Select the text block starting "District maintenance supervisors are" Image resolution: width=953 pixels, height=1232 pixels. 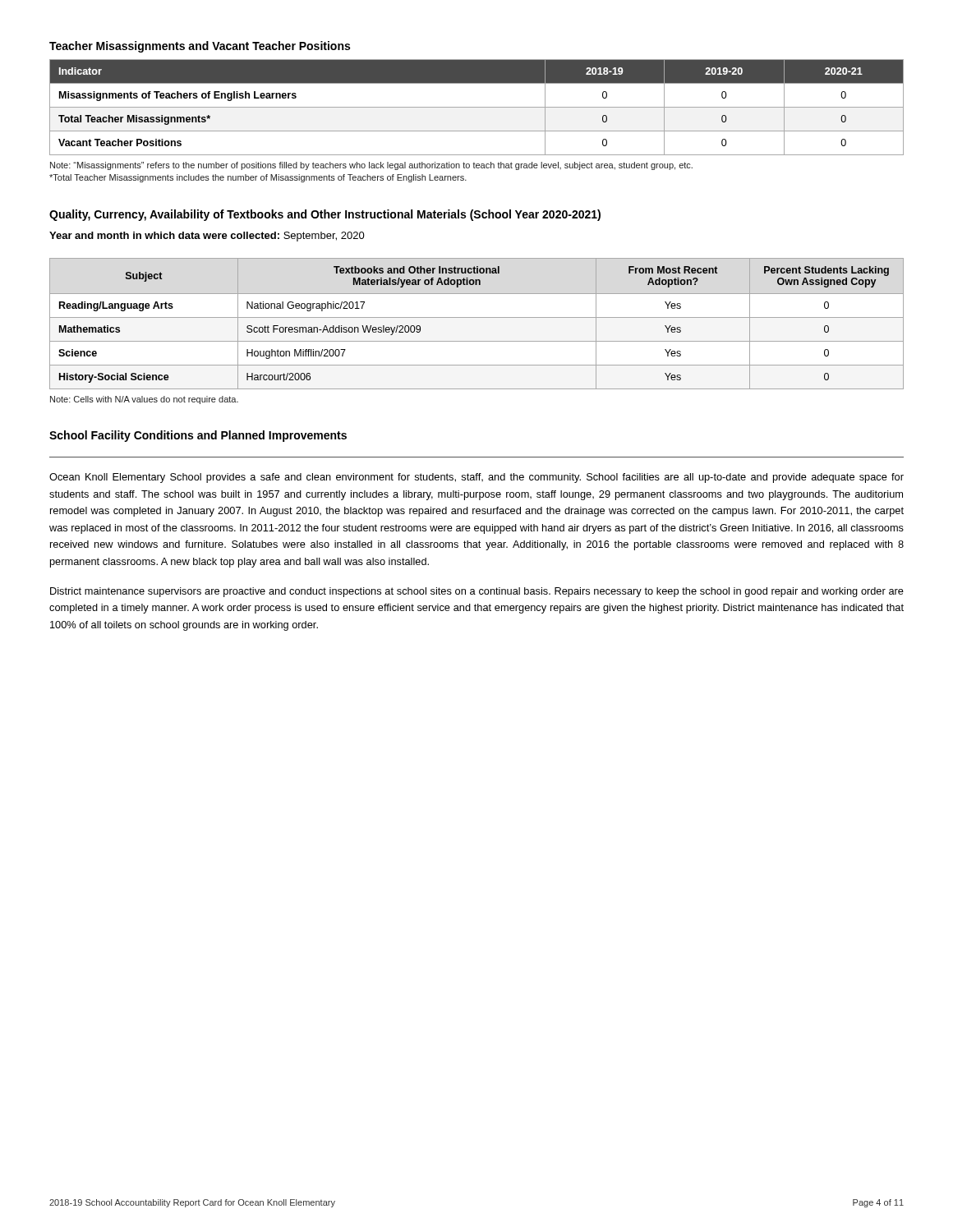coord(476,608)
